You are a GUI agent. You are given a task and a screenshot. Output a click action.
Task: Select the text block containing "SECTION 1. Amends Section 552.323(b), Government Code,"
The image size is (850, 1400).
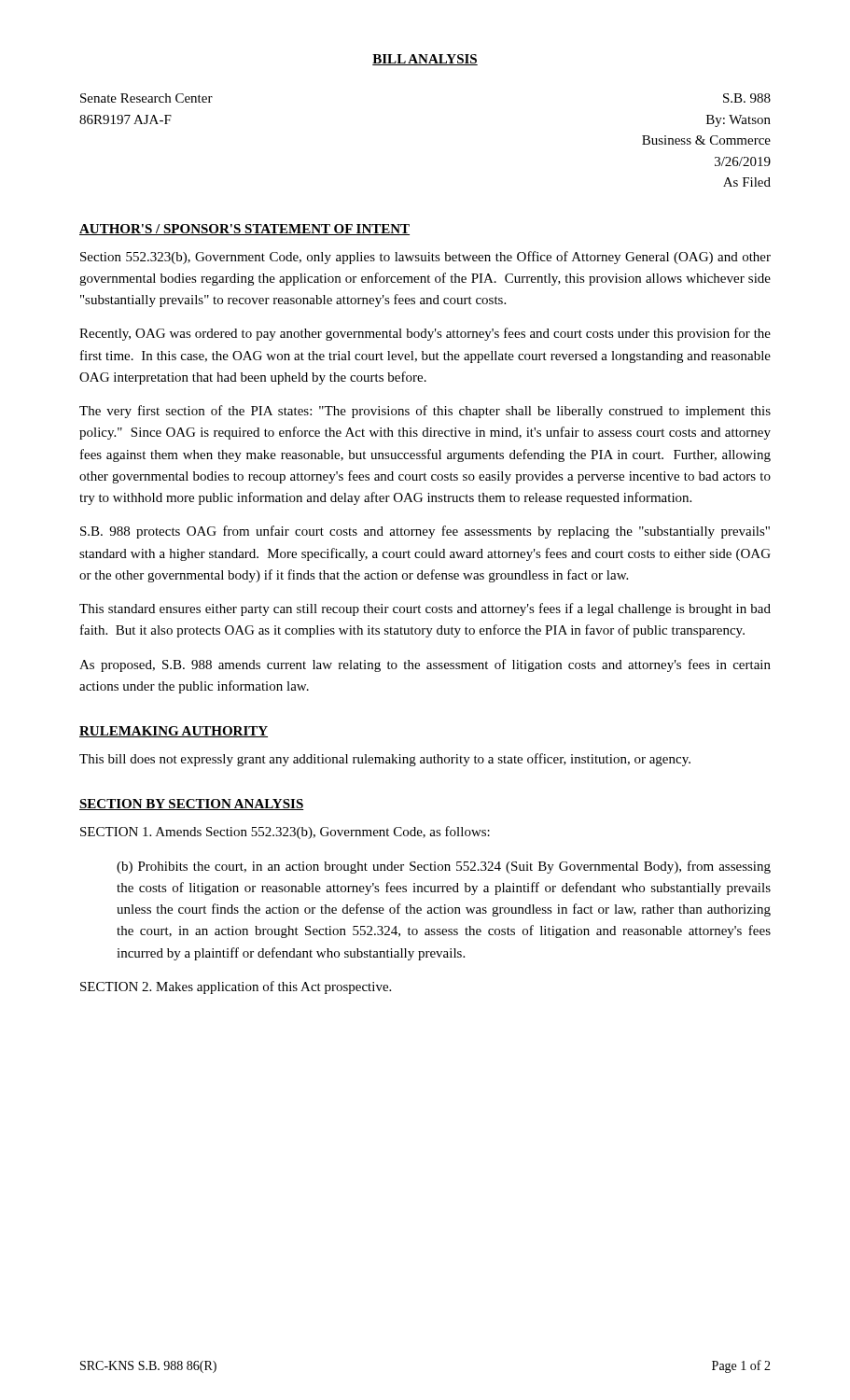tap(285, 832)
